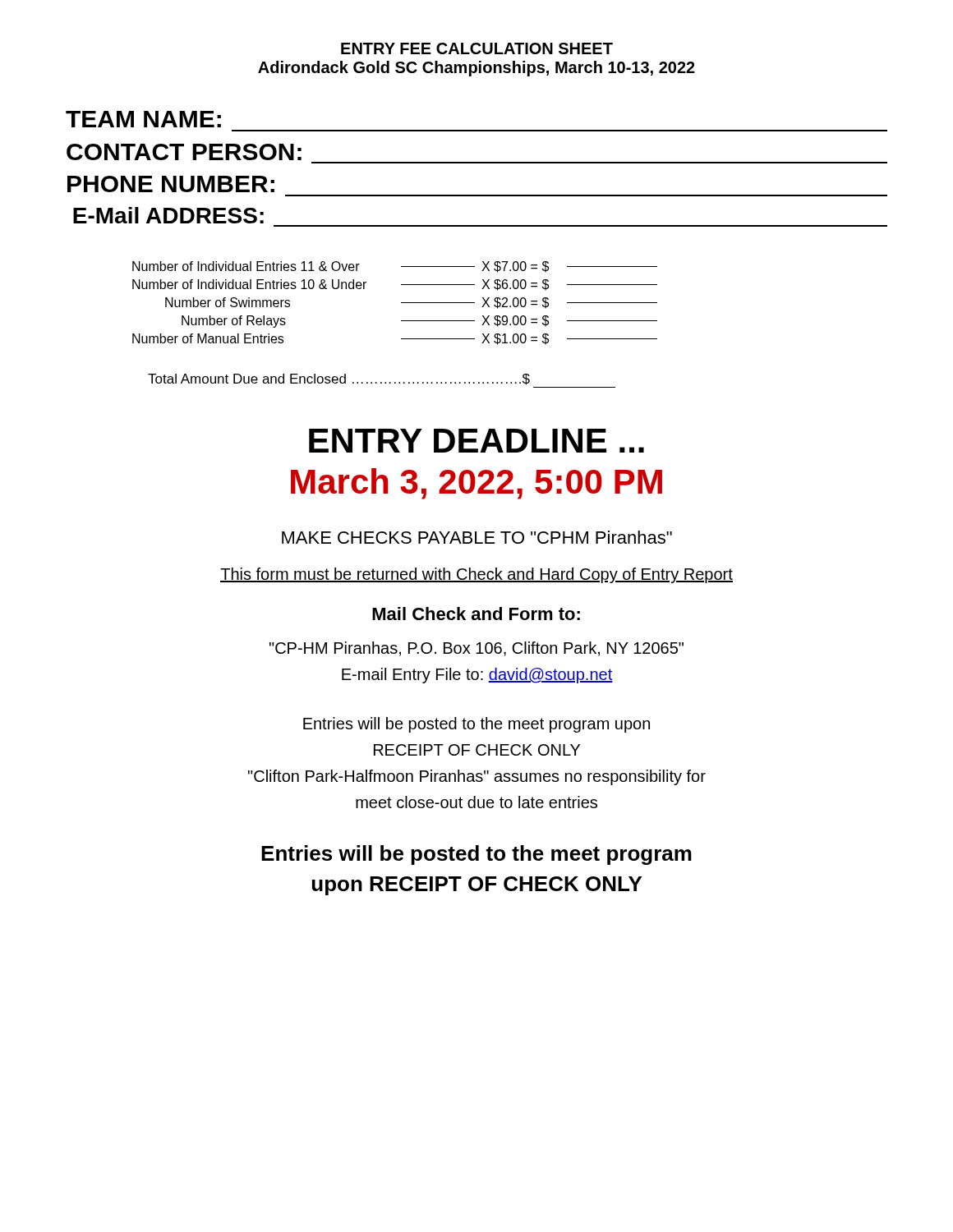The height and width of the screenshot is (1232, 953).
Task: Click on the section header that says "Mail Check and Form to:"
Action: pyautogui.click(x=476, y=614)
